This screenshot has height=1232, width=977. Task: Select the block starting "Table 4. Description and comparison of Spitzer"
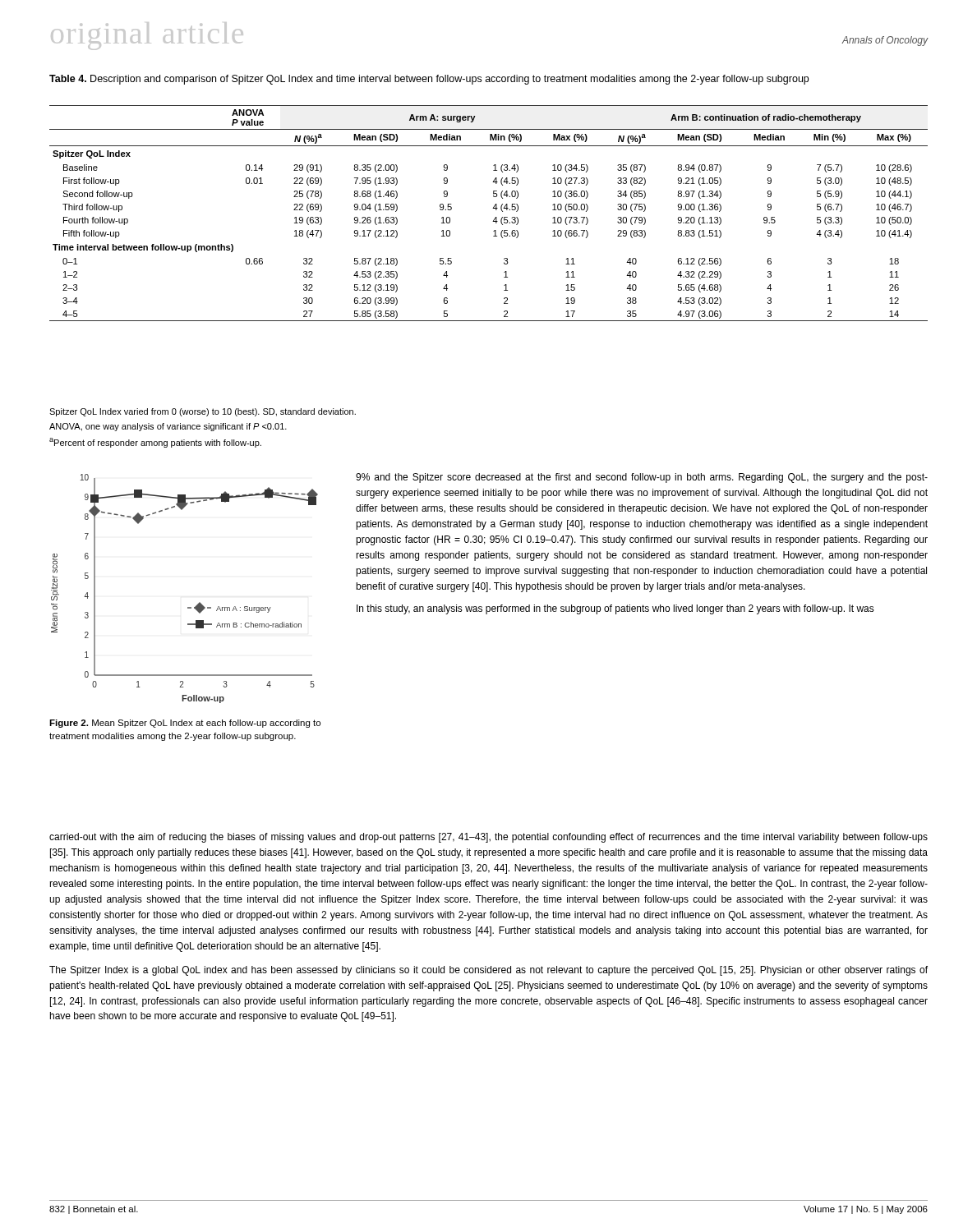(x=429, y=79)
